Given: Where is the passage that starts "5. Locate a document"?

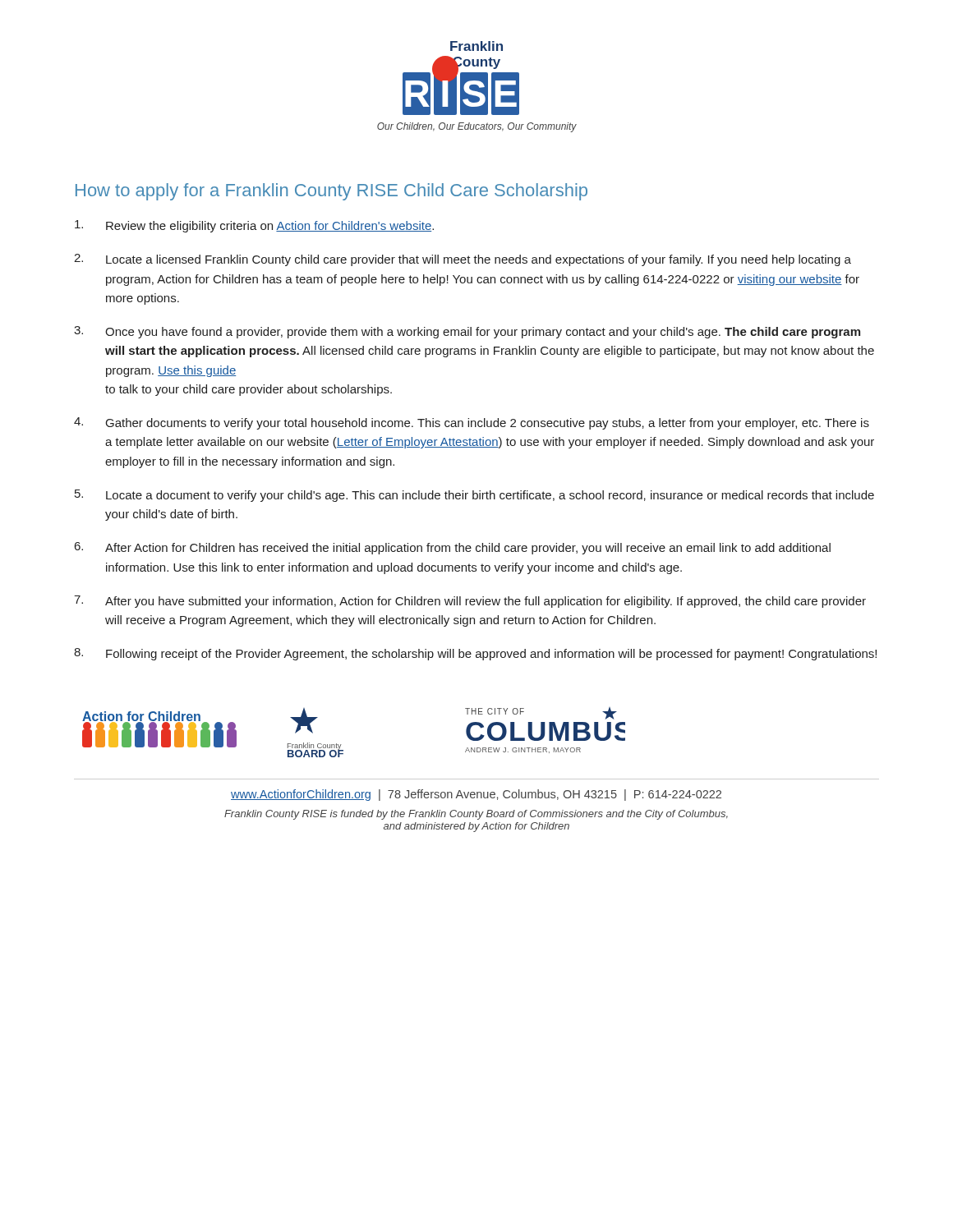Looking at the screenshot, I should pos(476,504).
